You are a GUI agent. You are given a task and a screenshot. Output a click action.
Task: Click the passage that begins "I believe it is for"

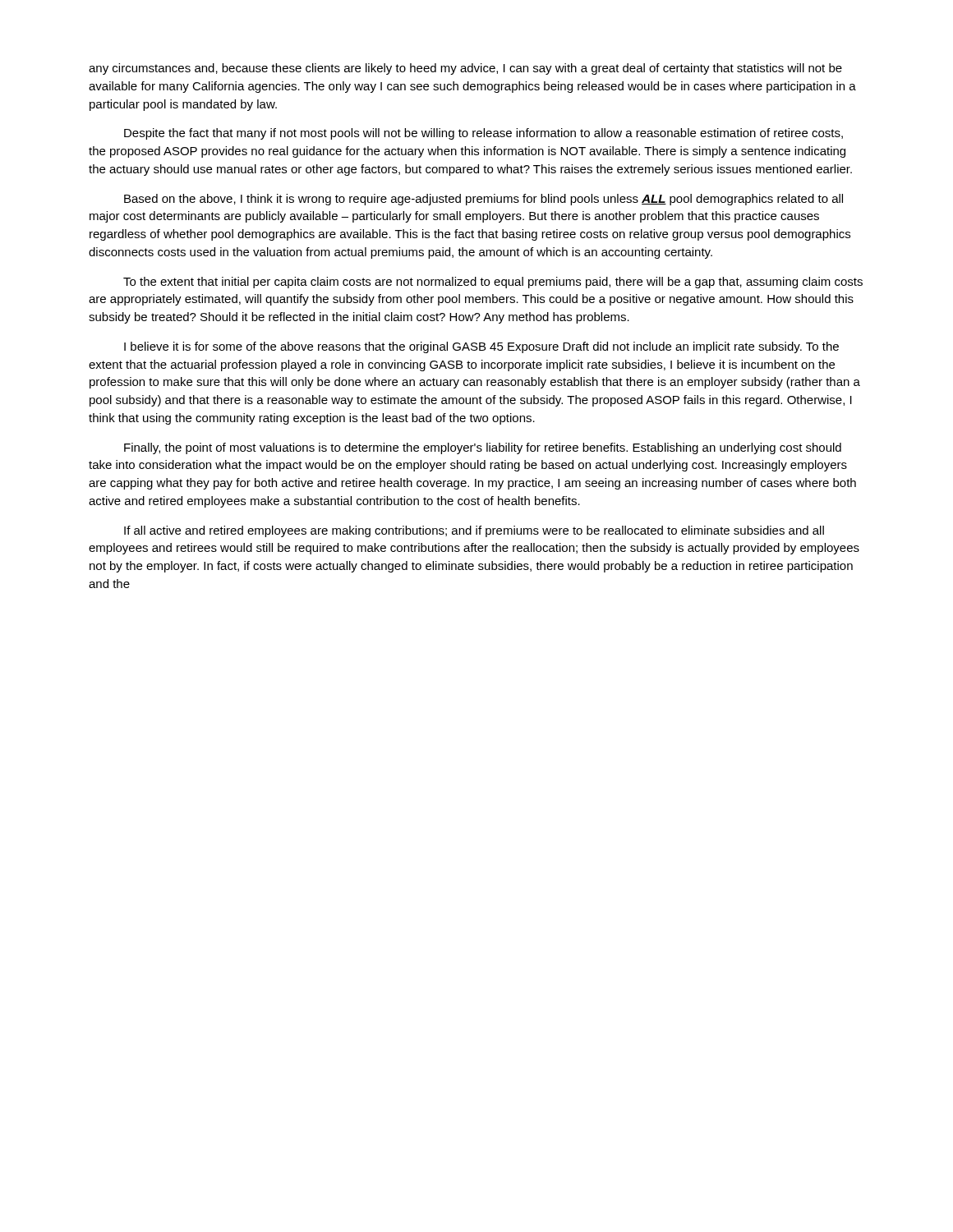click(474, 382)
